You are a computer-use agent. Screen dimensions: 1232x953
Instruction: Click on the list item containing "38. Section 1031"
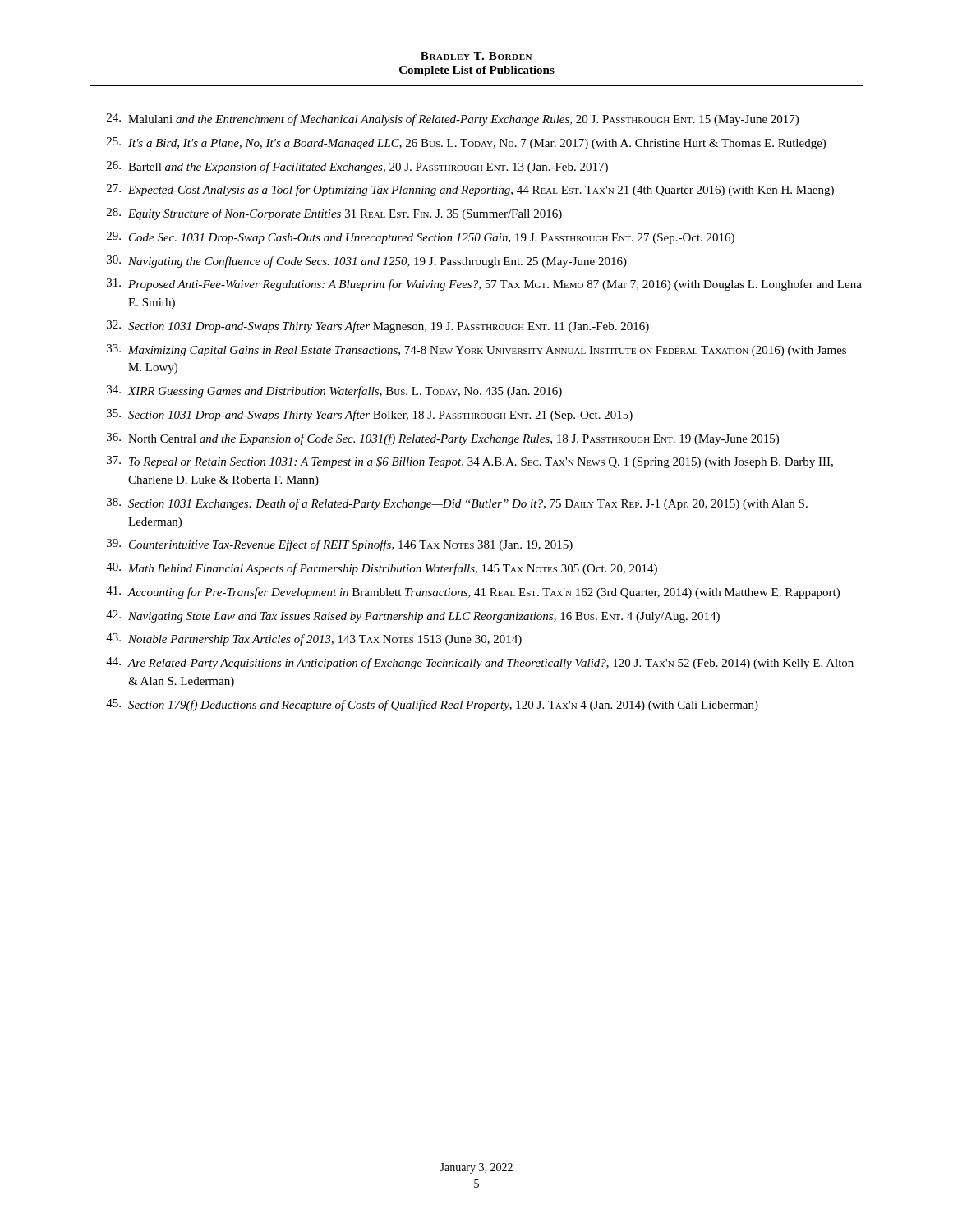(476, 513)
